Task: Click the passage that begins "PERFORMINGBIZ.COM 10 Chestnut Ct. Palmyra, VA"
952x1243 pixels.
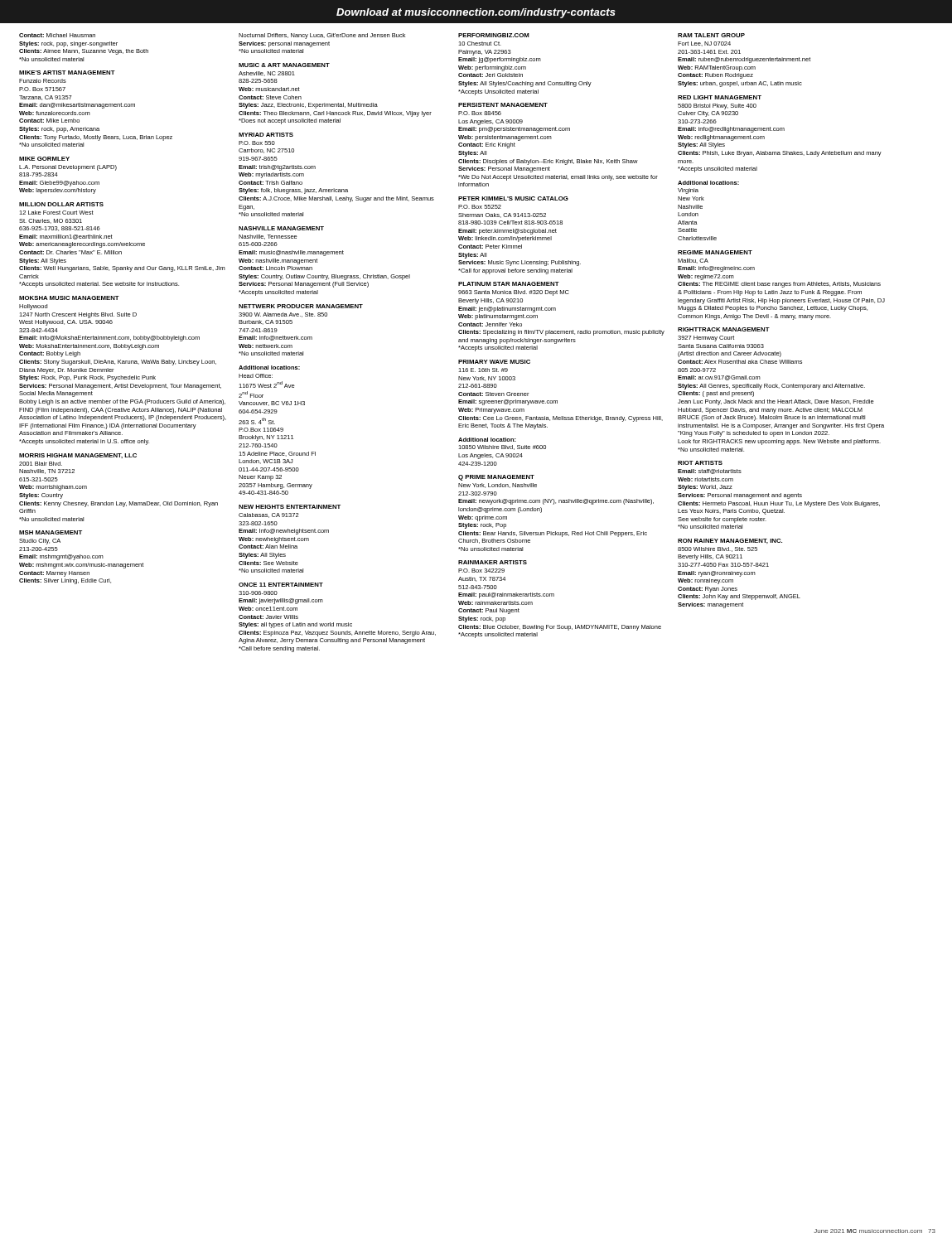Action: pyautogui.click(x=494, y=35)
